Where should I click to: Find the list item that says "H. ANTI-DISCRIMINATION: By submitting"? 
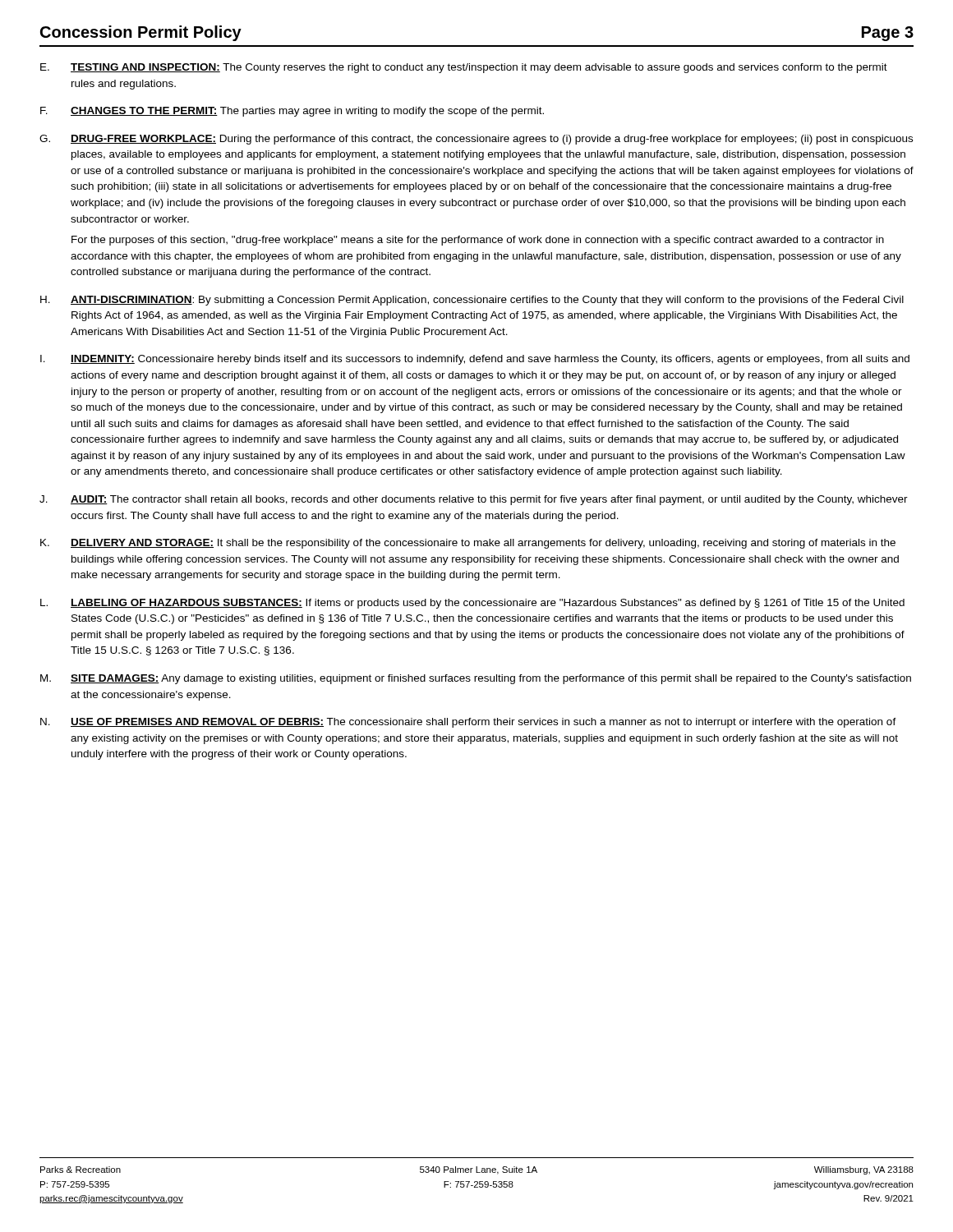coord(476,318)
